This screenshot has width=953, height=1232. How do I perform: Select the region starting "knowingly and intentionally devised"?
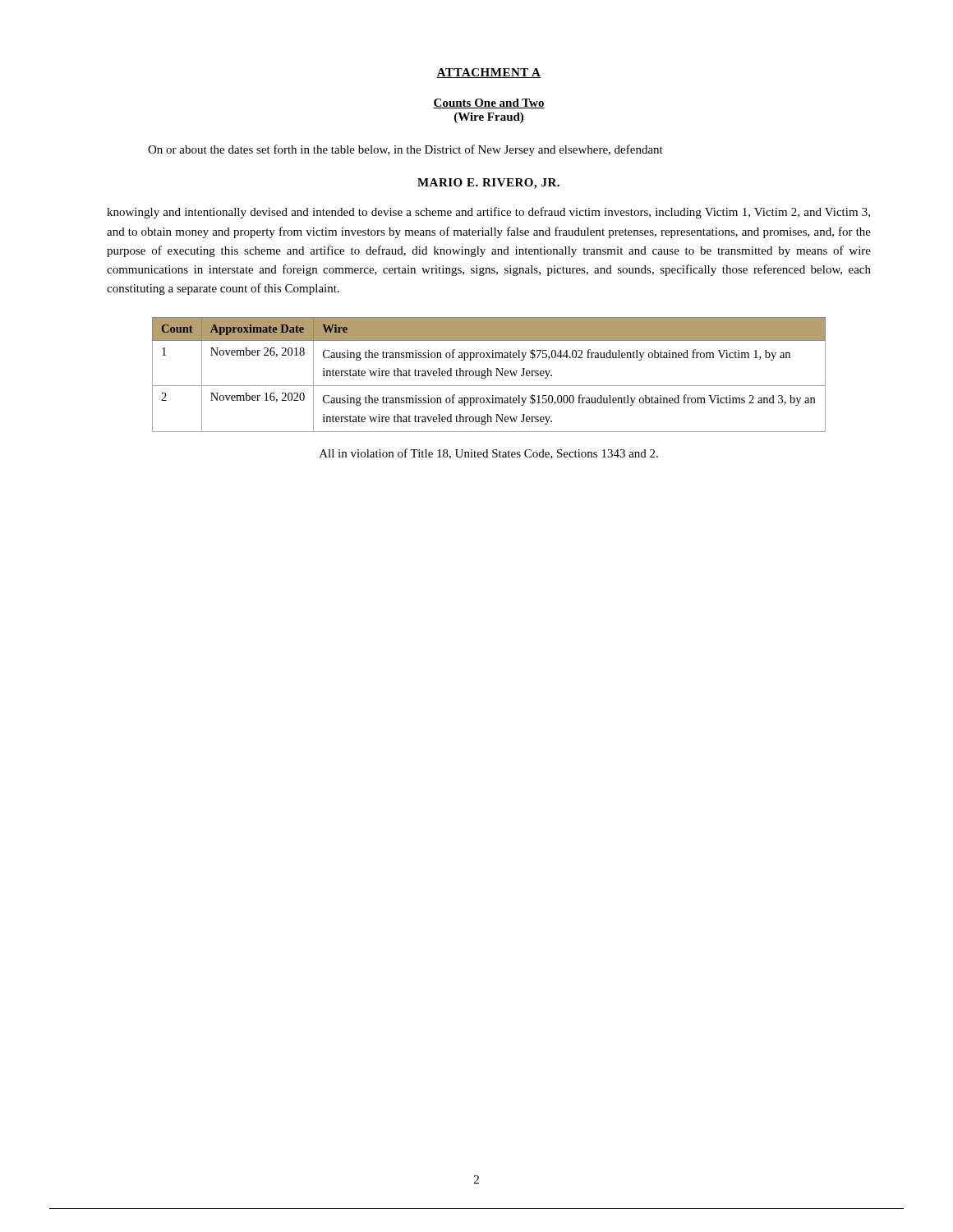coord(489,250)
